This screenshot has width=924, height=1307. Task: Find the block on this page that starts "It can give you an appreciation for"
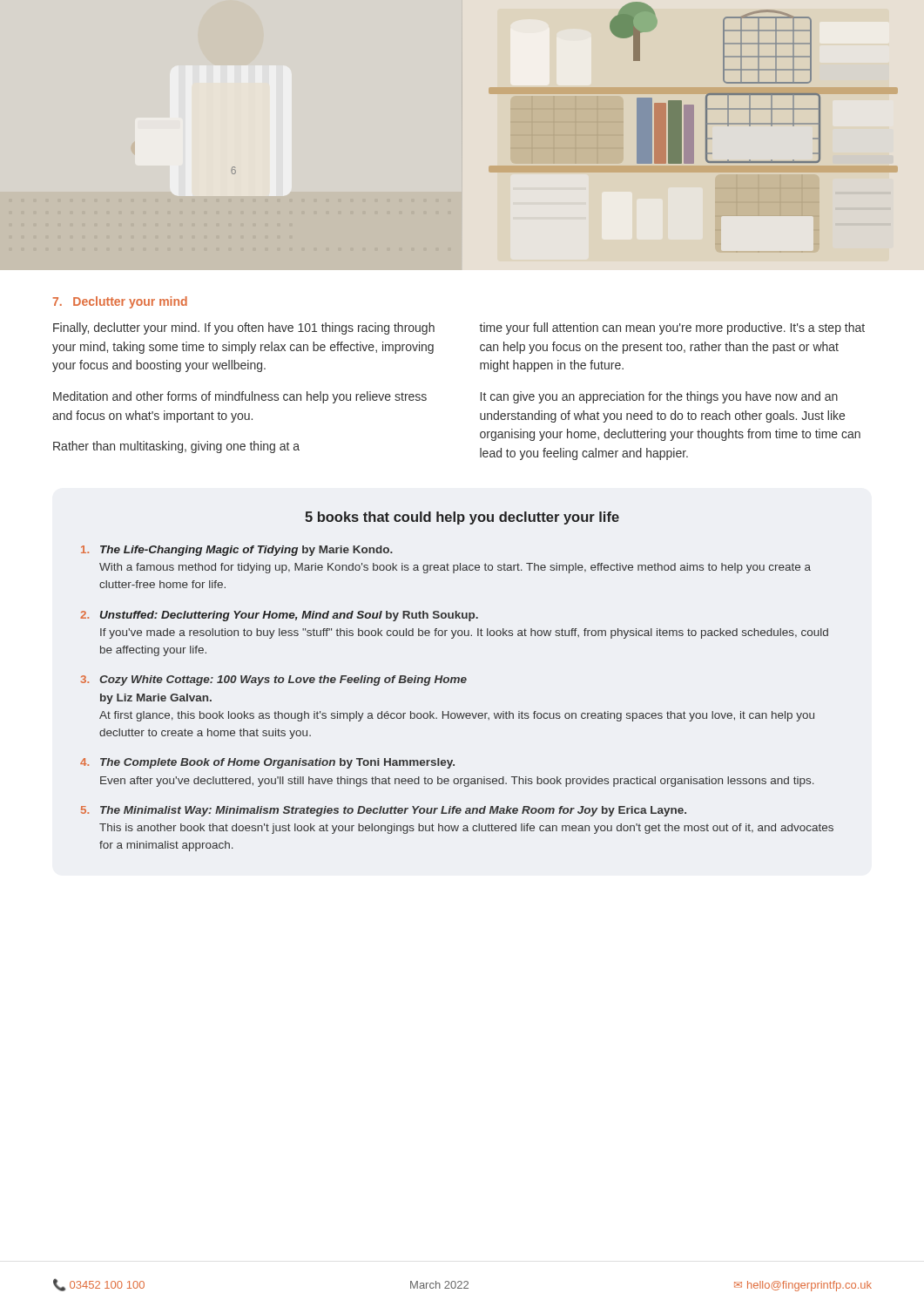click(670, 425)
